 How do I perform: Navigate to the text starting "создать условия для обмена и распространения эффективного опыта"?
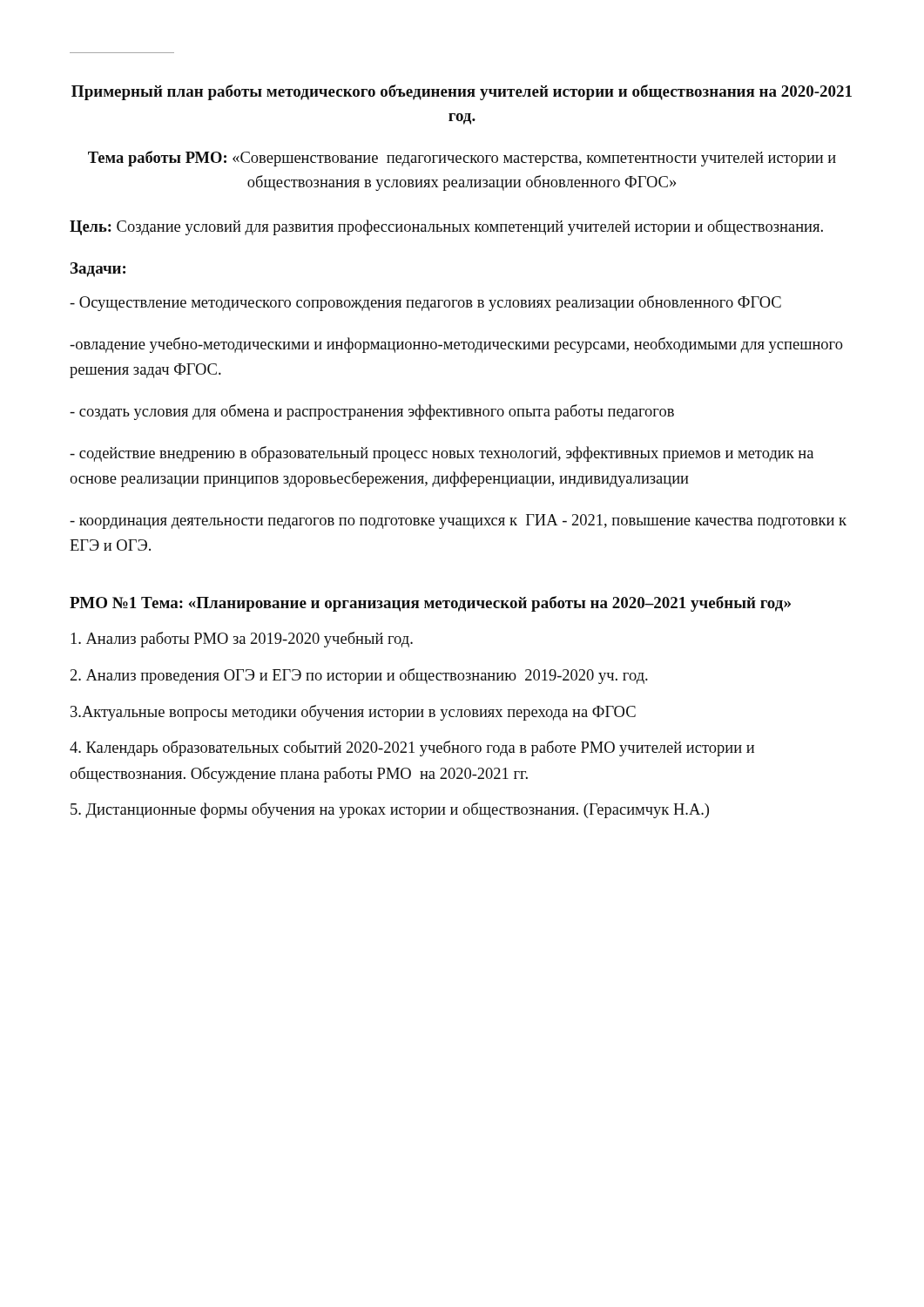click(372, 411)
